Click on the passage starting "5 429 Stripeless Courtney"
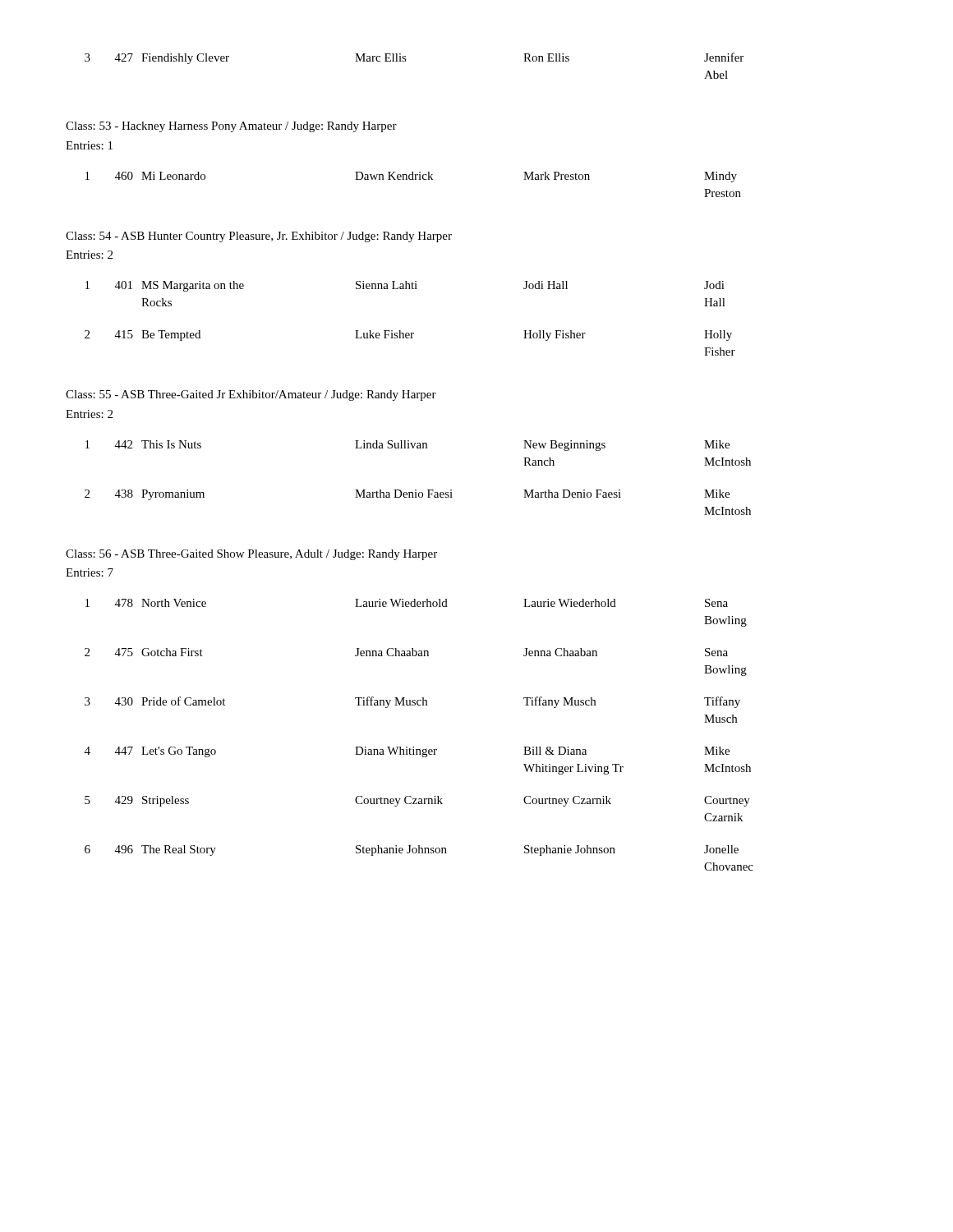 tap(417, 801)
